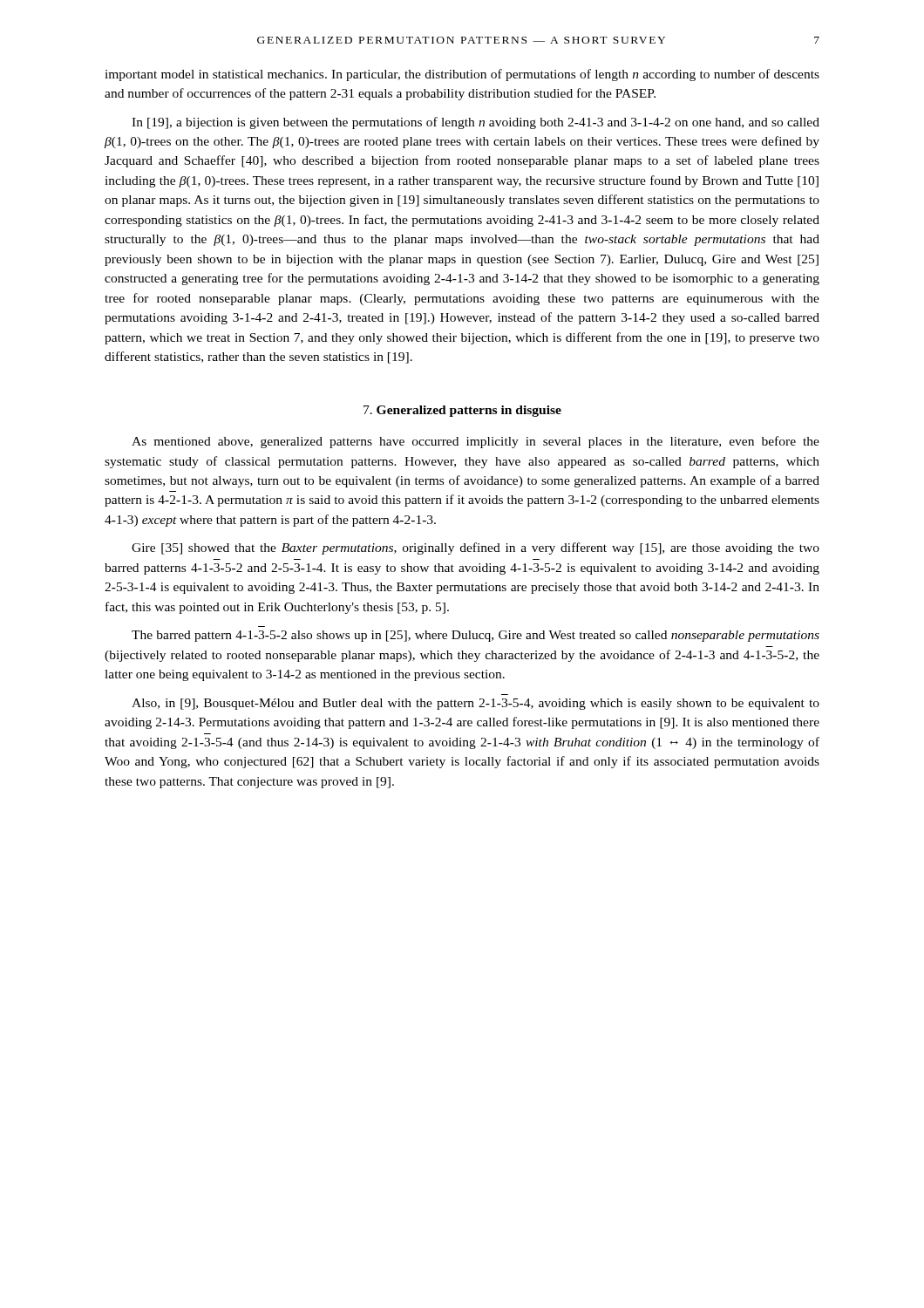
Task: Navigate to the region starting "In [19], a bijection is given between the"
Action: pos(462,239)
